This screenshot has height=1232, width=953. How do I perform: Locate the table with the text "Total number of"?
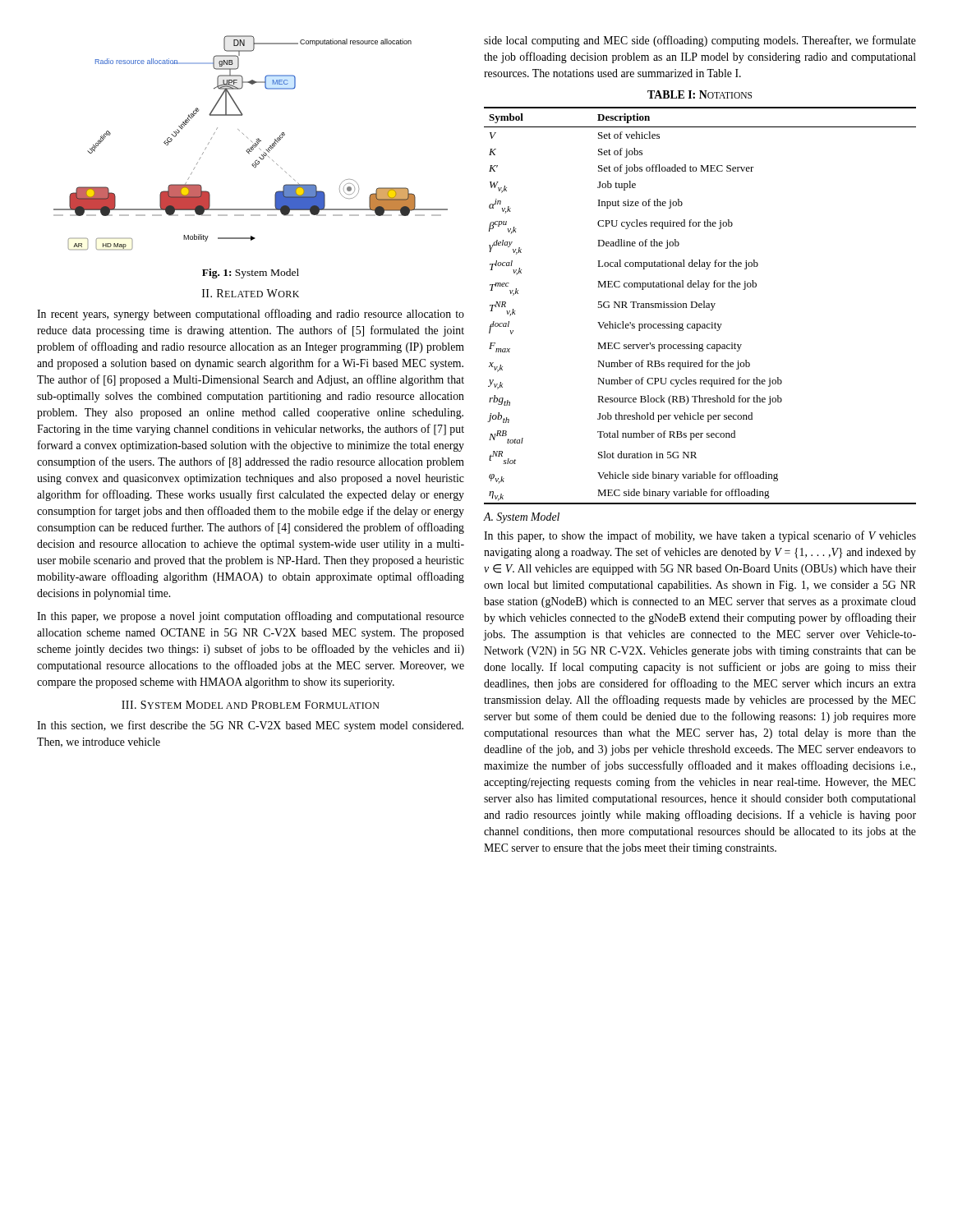click(700, 306)
